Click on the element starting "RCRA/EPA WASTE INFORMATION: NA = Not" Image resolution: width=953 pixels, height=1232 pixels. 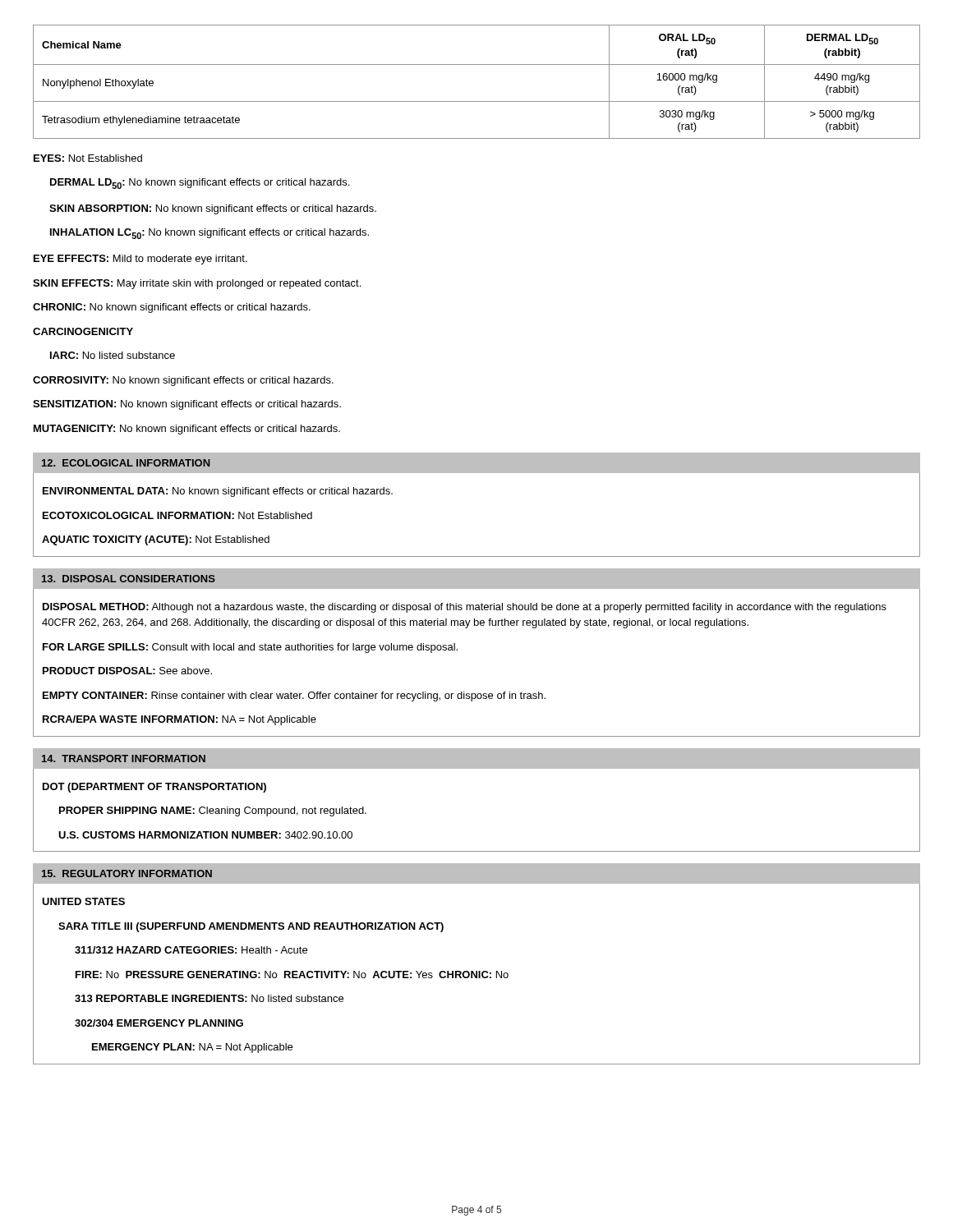[x=180, y=720]
